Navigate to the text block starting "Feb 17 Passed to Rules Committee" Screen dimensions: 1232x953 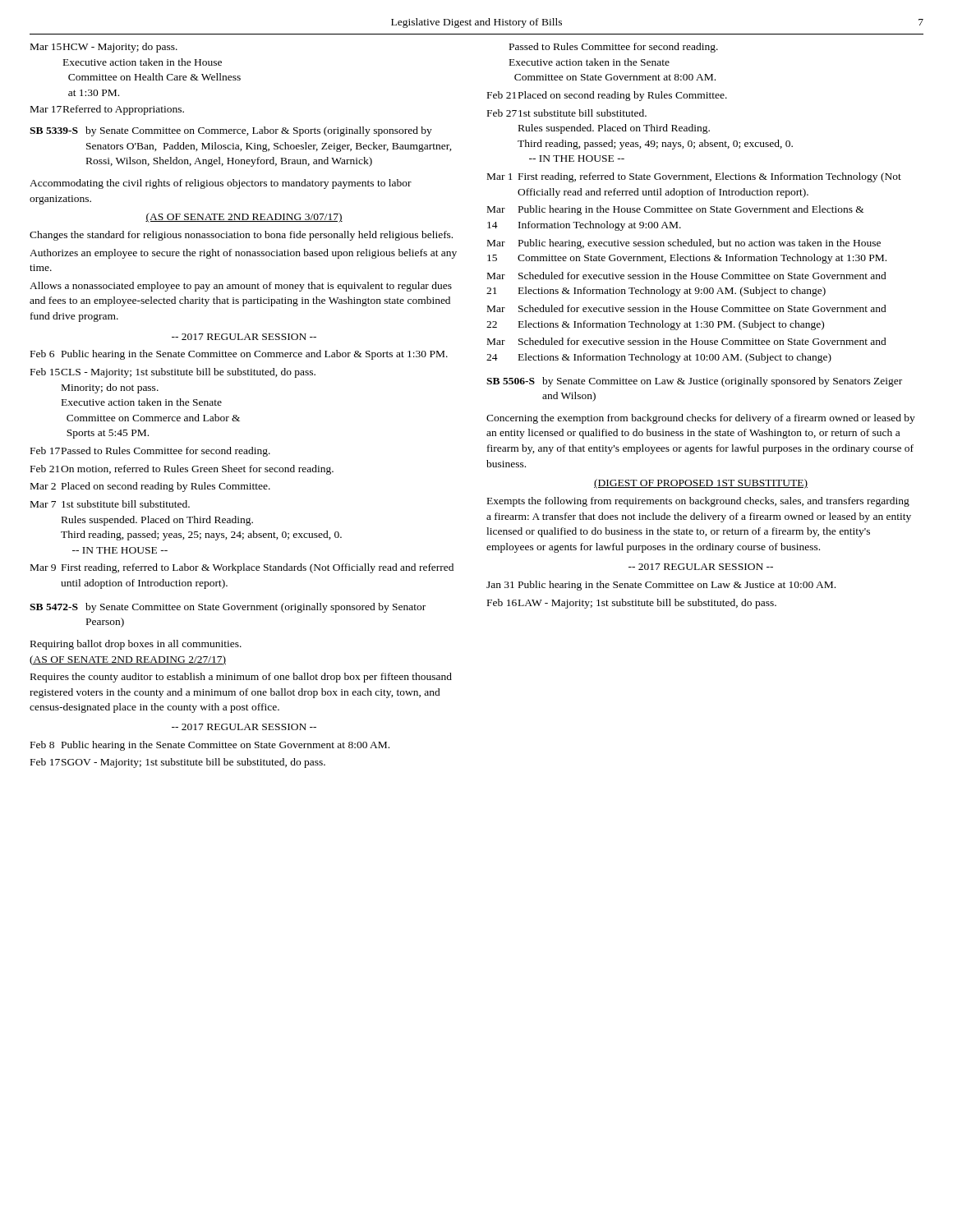tap(244, 451)
